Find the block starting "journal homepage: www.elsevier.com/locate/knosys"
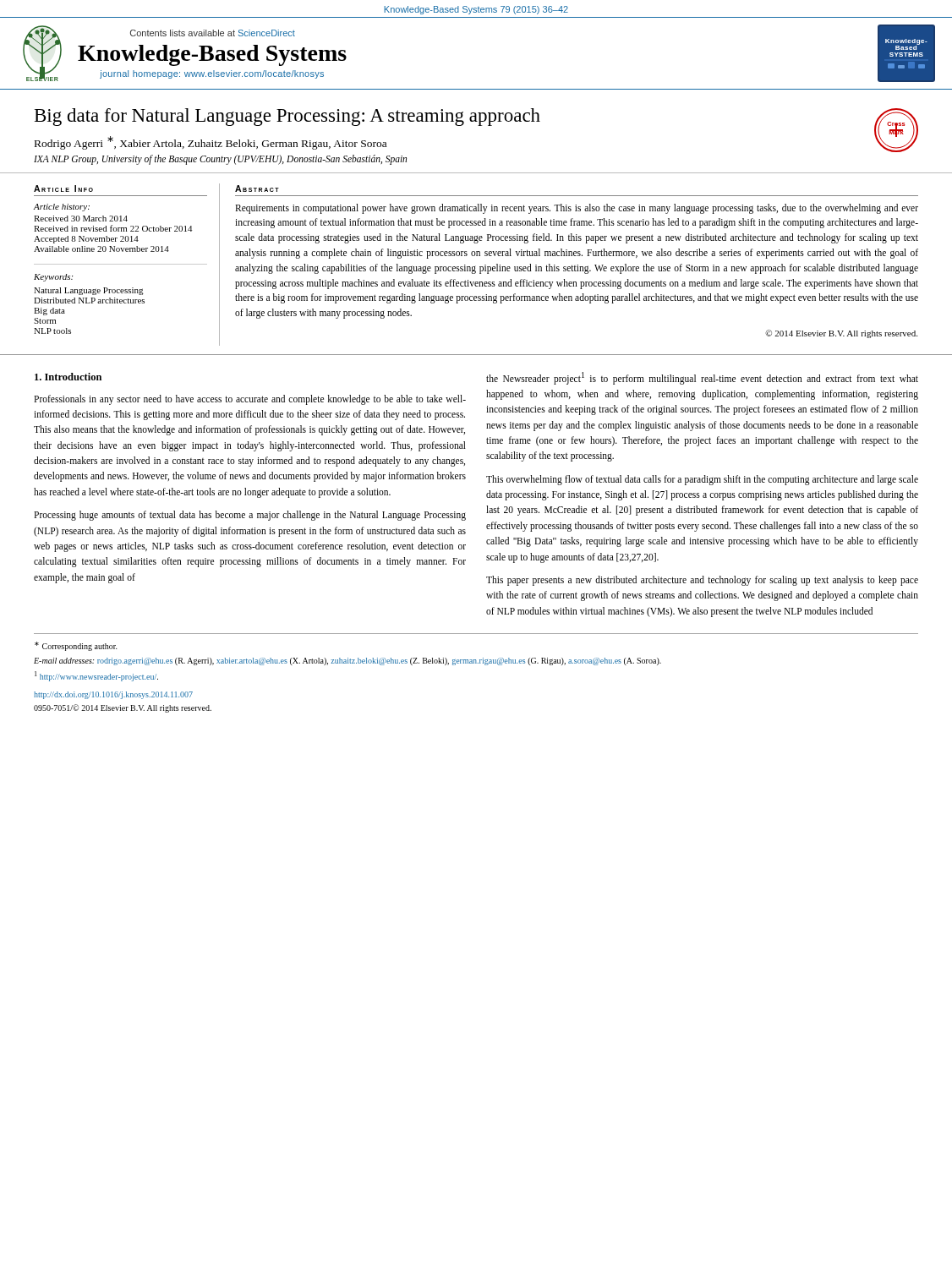 click(212, 74)
